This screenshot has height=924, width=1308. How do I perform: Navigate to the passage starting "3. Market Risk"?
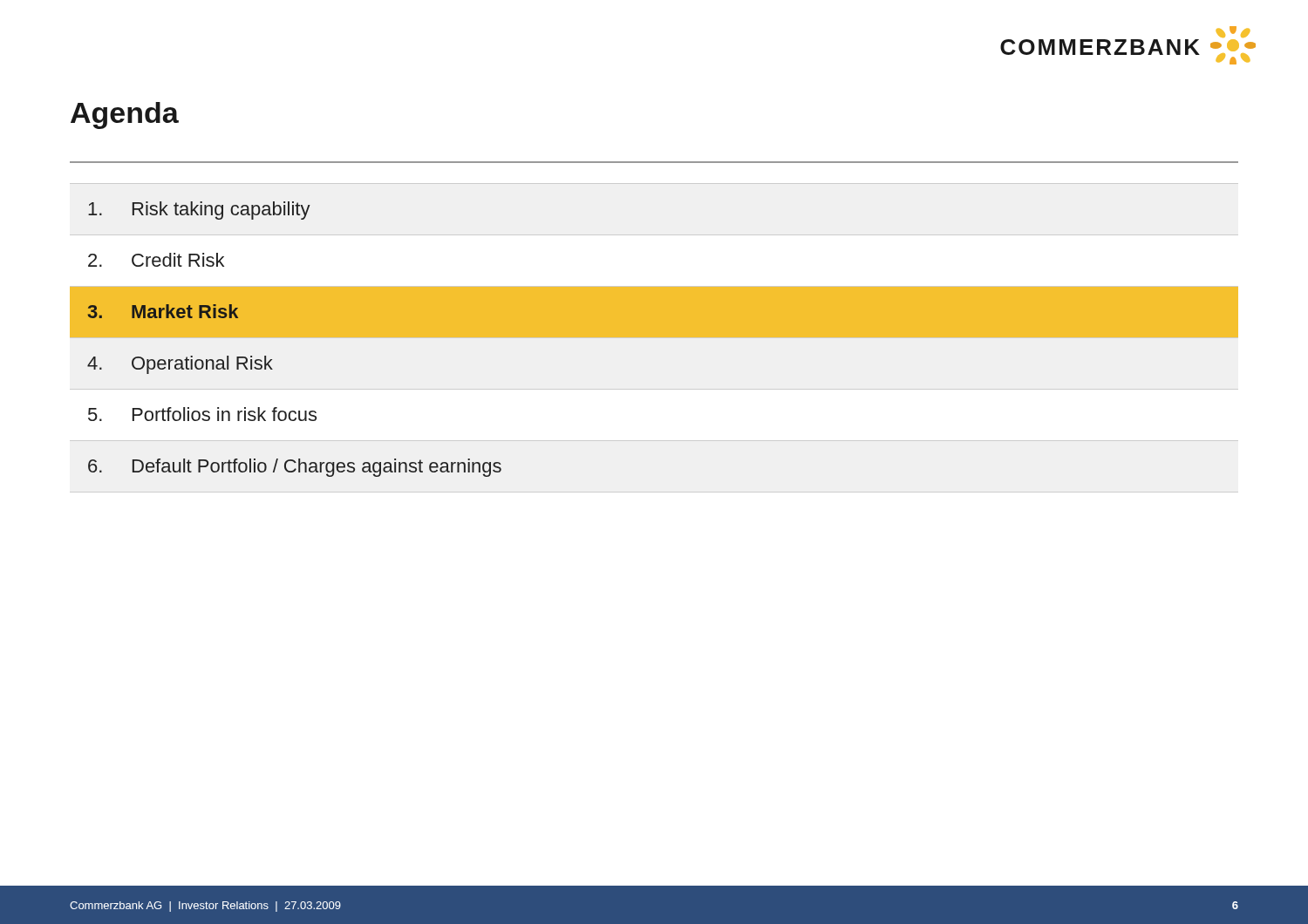pos(163,312)
